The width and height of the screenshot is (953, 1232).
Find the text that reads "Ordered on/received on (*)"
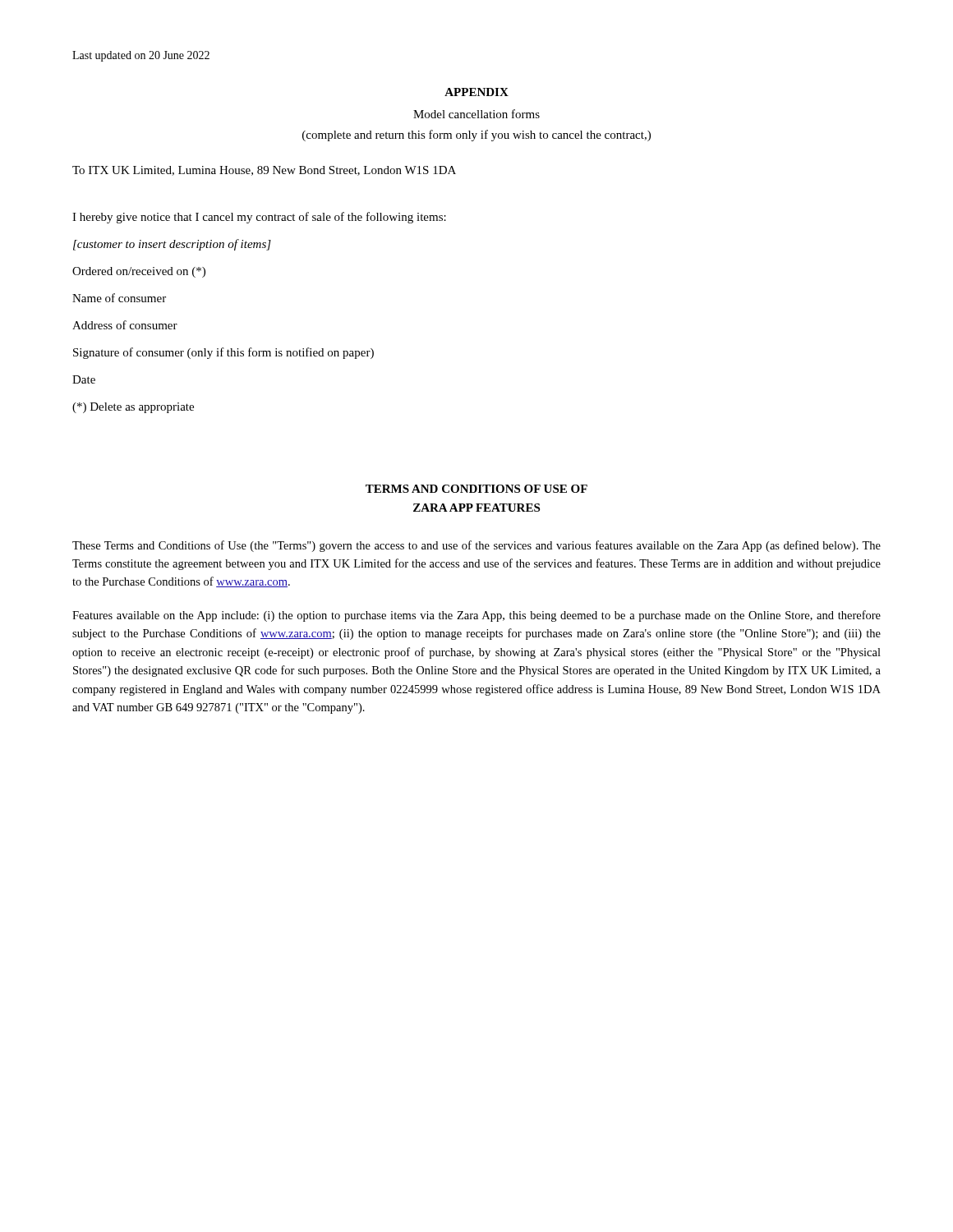click(139, 271)
